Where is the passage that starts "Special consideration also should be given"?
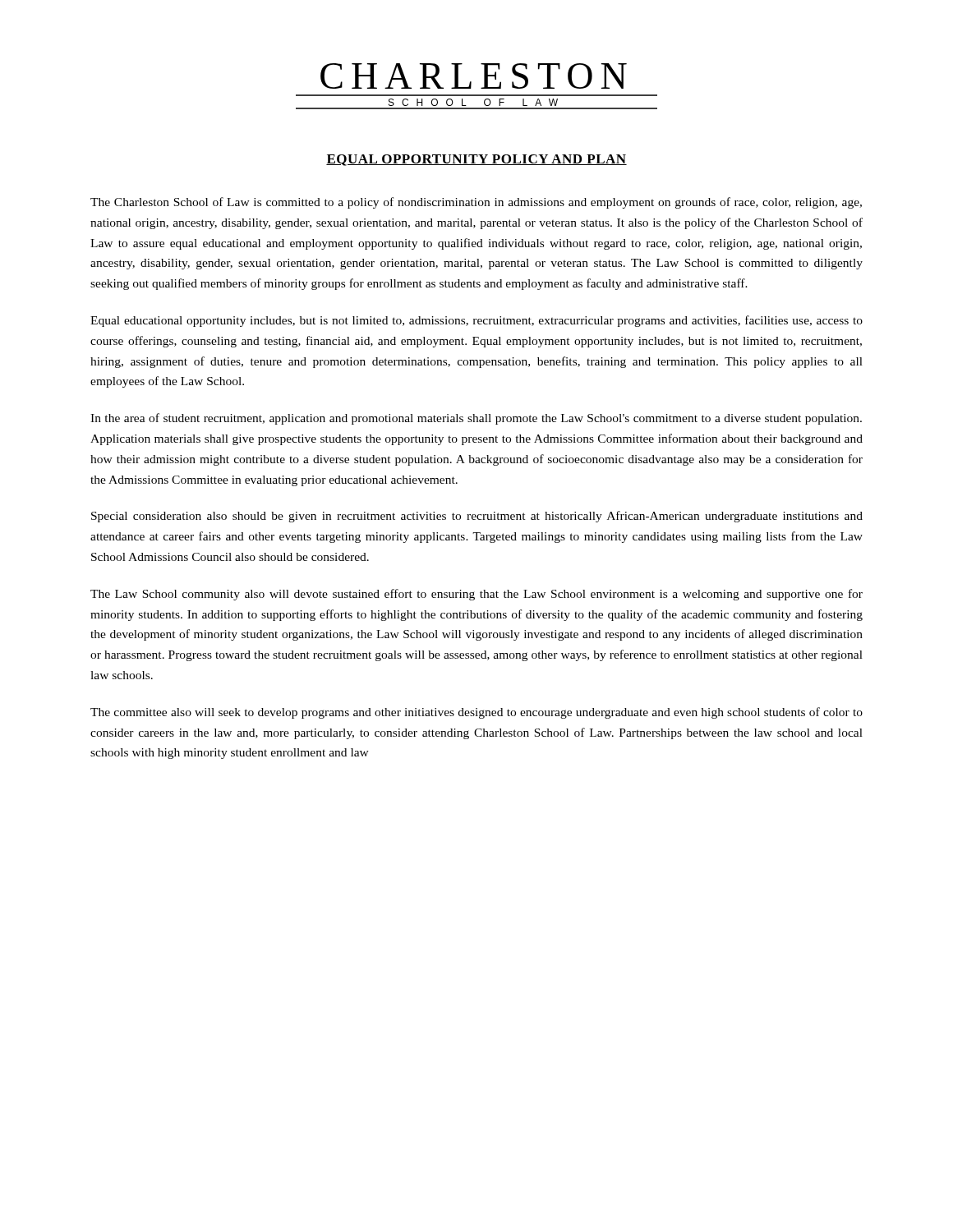This screenshot has width=953, height=1232. [x=476, y=536]
